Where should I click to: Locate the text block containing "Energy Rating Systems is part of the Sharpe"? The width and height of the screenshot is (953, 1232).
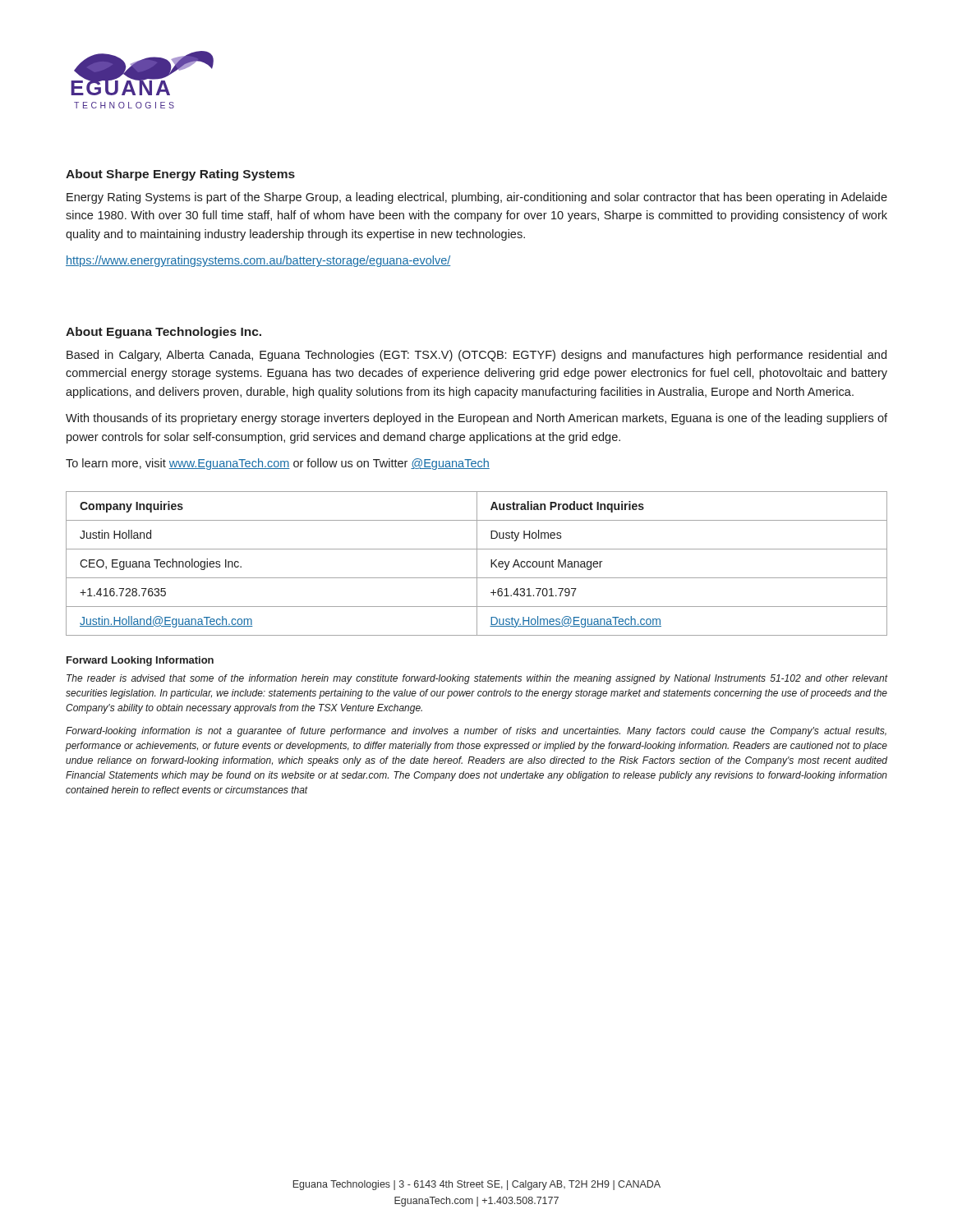coord(476,216)
